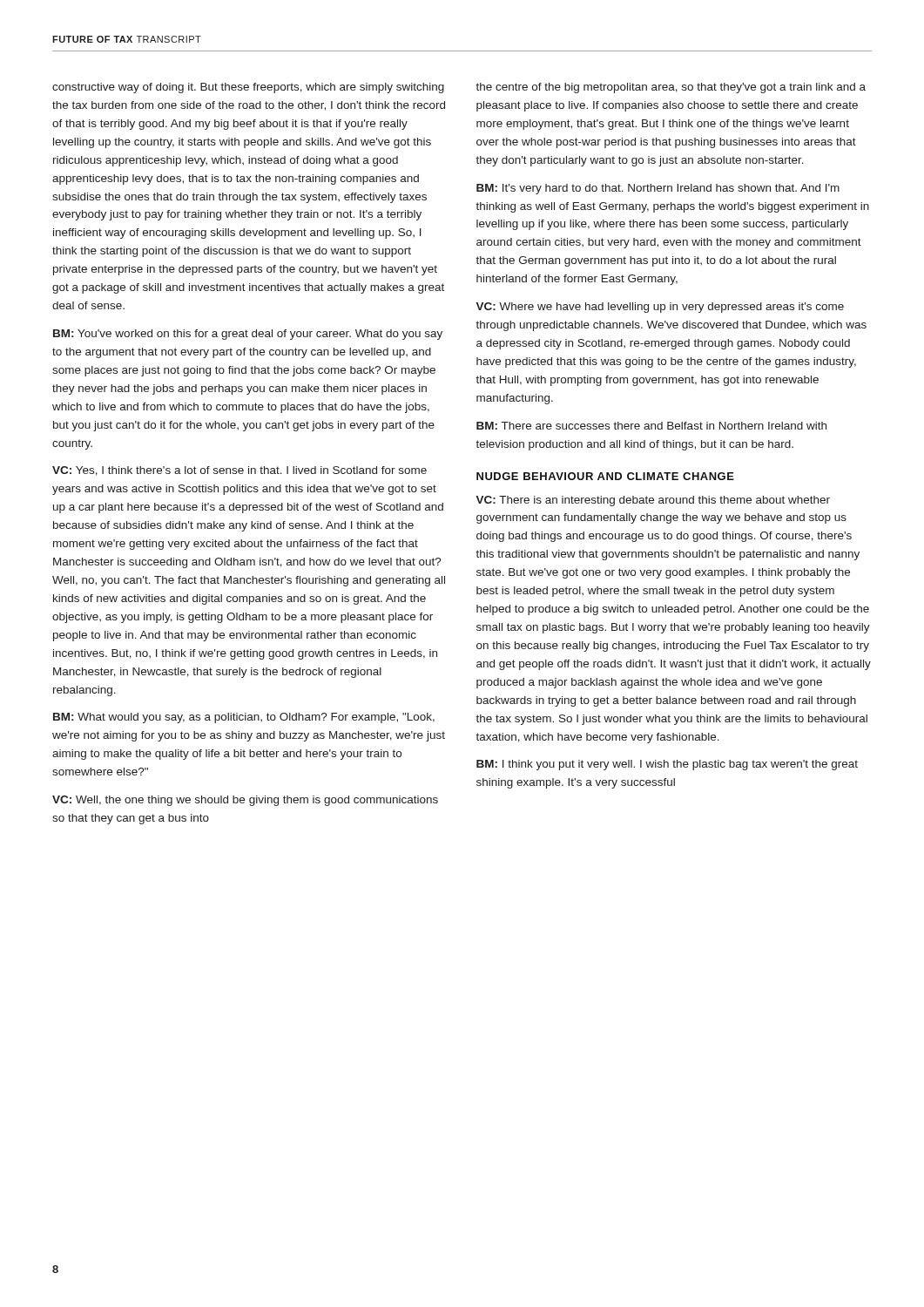The height and width of the screenshot is (1307, 924).
Task: Locate the block of text that opens with "BM: There are successes there and Belfast in"
Action: click(x=652, y=434)
